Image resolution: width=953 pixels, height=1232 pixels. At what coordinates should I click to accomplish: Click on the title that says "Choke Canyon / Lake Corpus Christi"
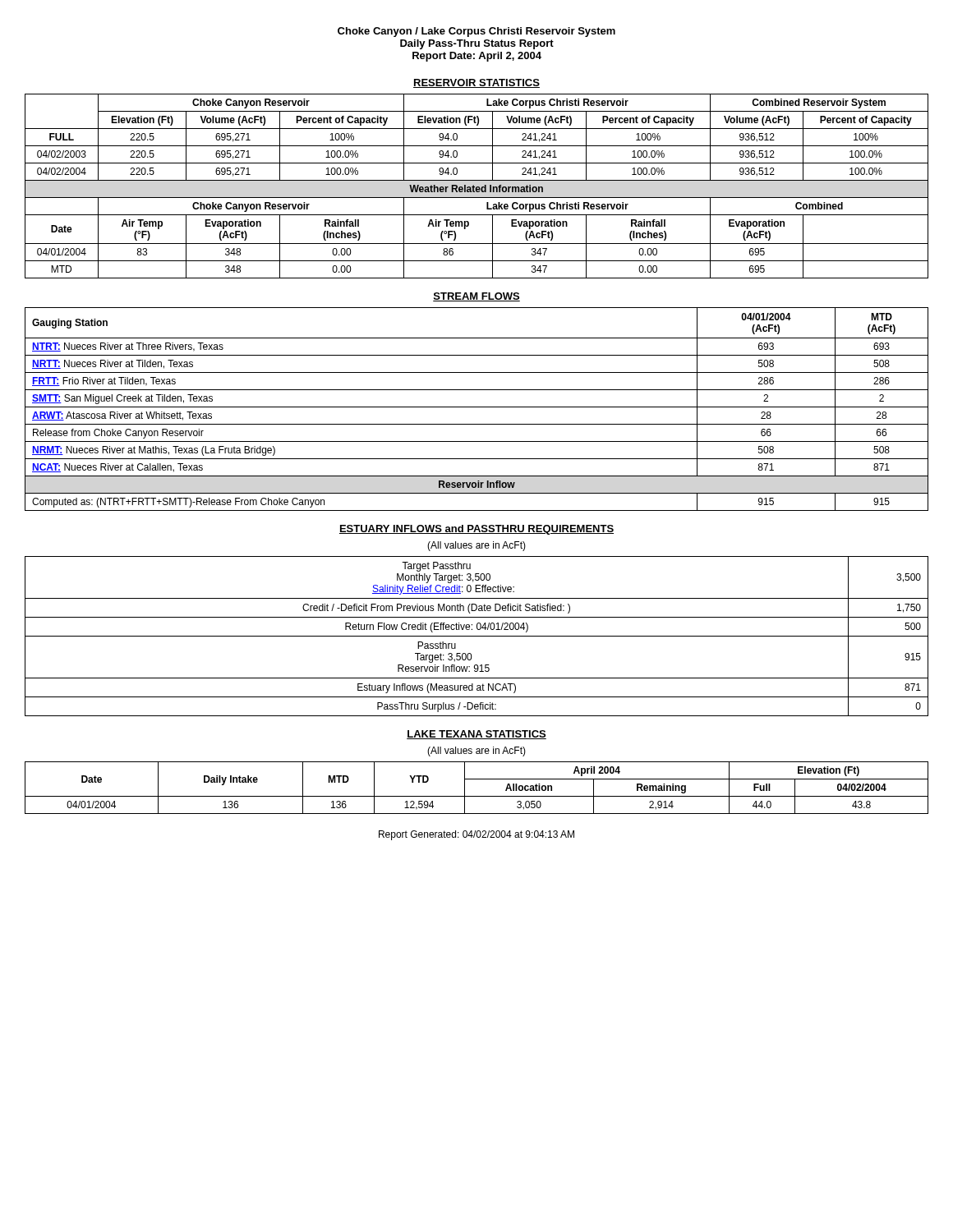[476, 43]
